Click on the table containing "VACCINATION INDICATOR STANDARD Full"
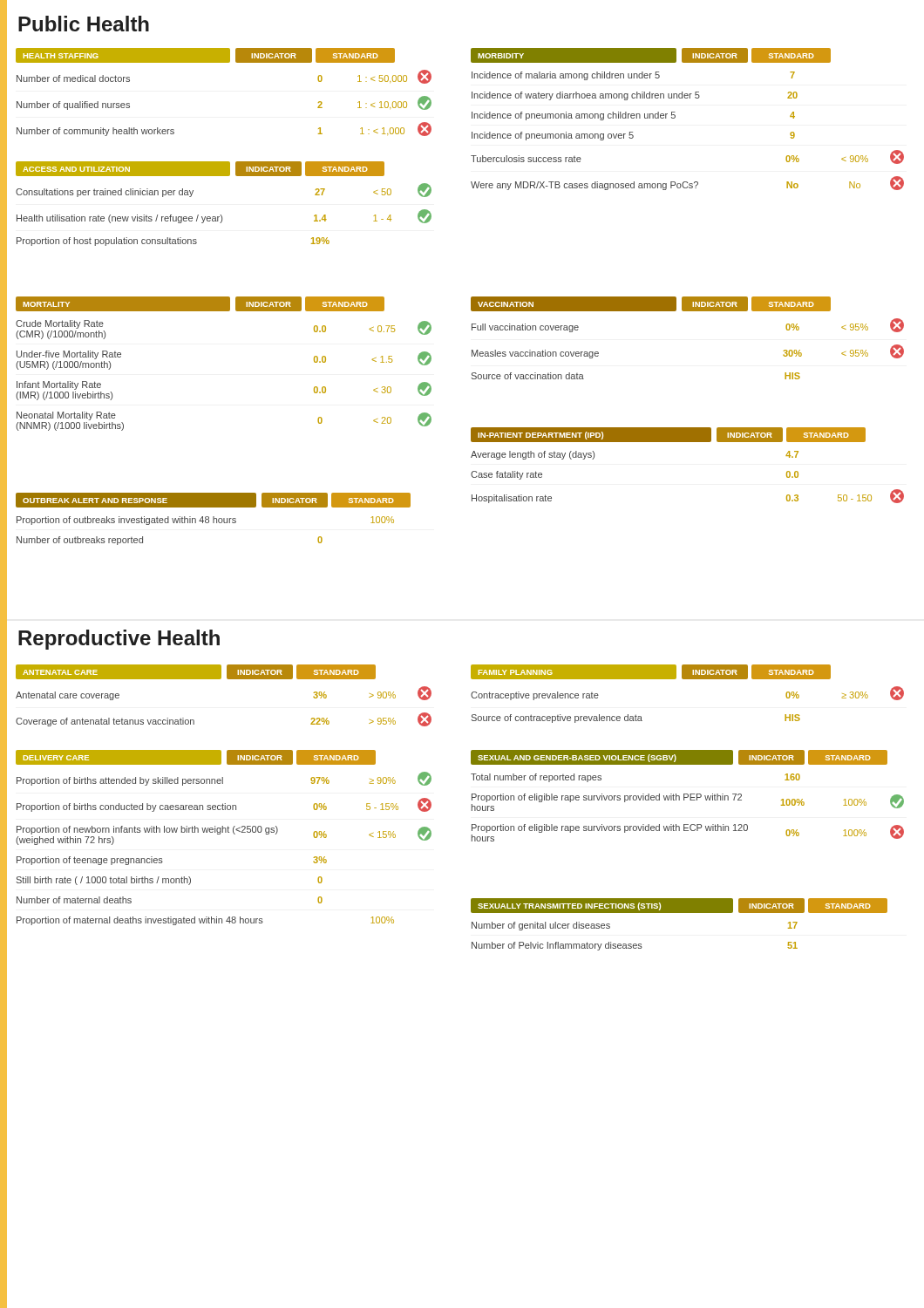This screenshot has width=924, height=1308. coord(689,341)
